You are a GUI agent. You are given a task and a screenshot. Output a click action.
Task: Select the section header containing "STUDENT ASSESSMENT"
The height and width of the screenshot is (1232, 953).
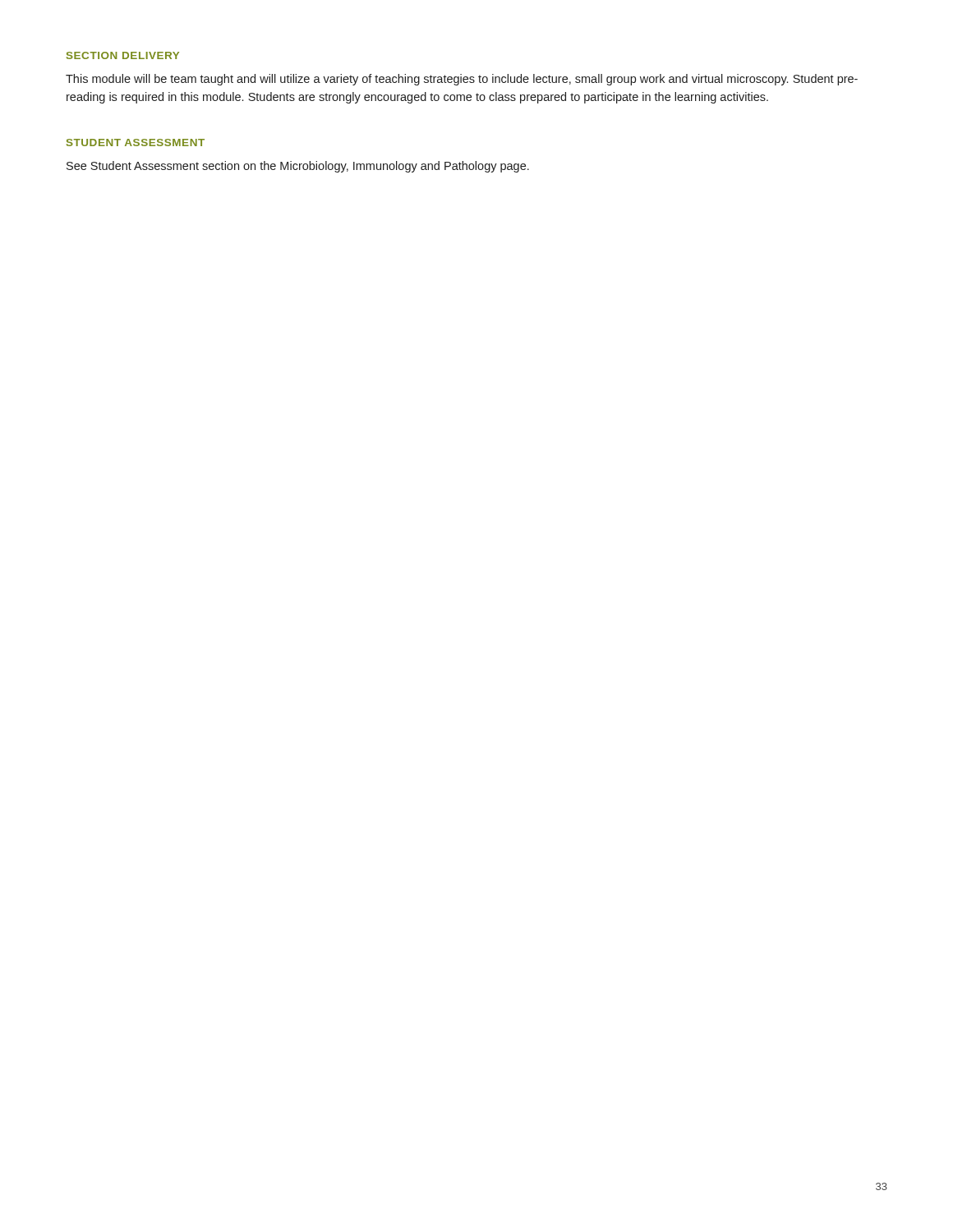pyautogui.click(x=135, y=142)
